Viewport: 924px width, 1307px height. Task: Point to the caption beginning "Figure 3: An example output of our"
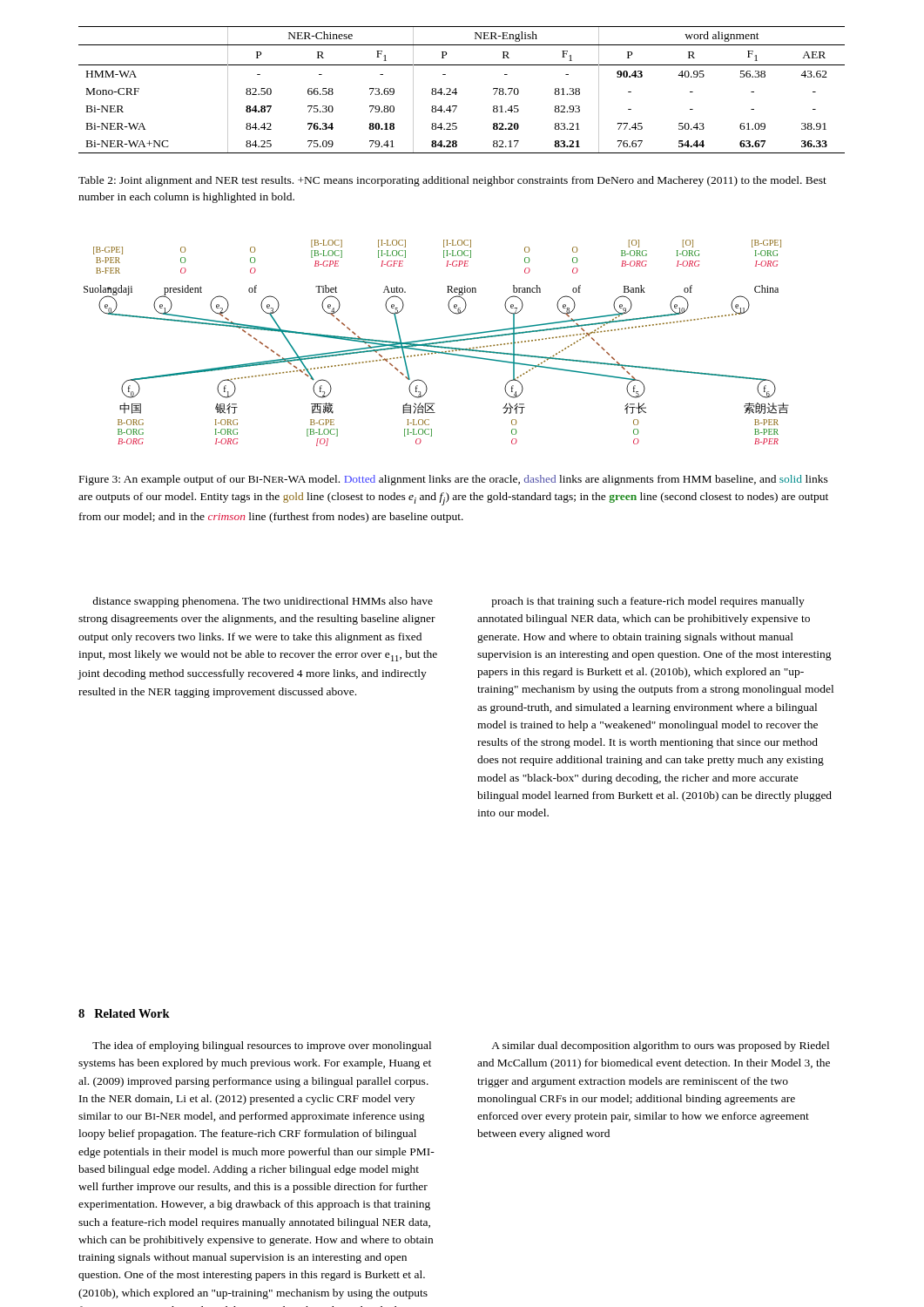tap(453, 497)
